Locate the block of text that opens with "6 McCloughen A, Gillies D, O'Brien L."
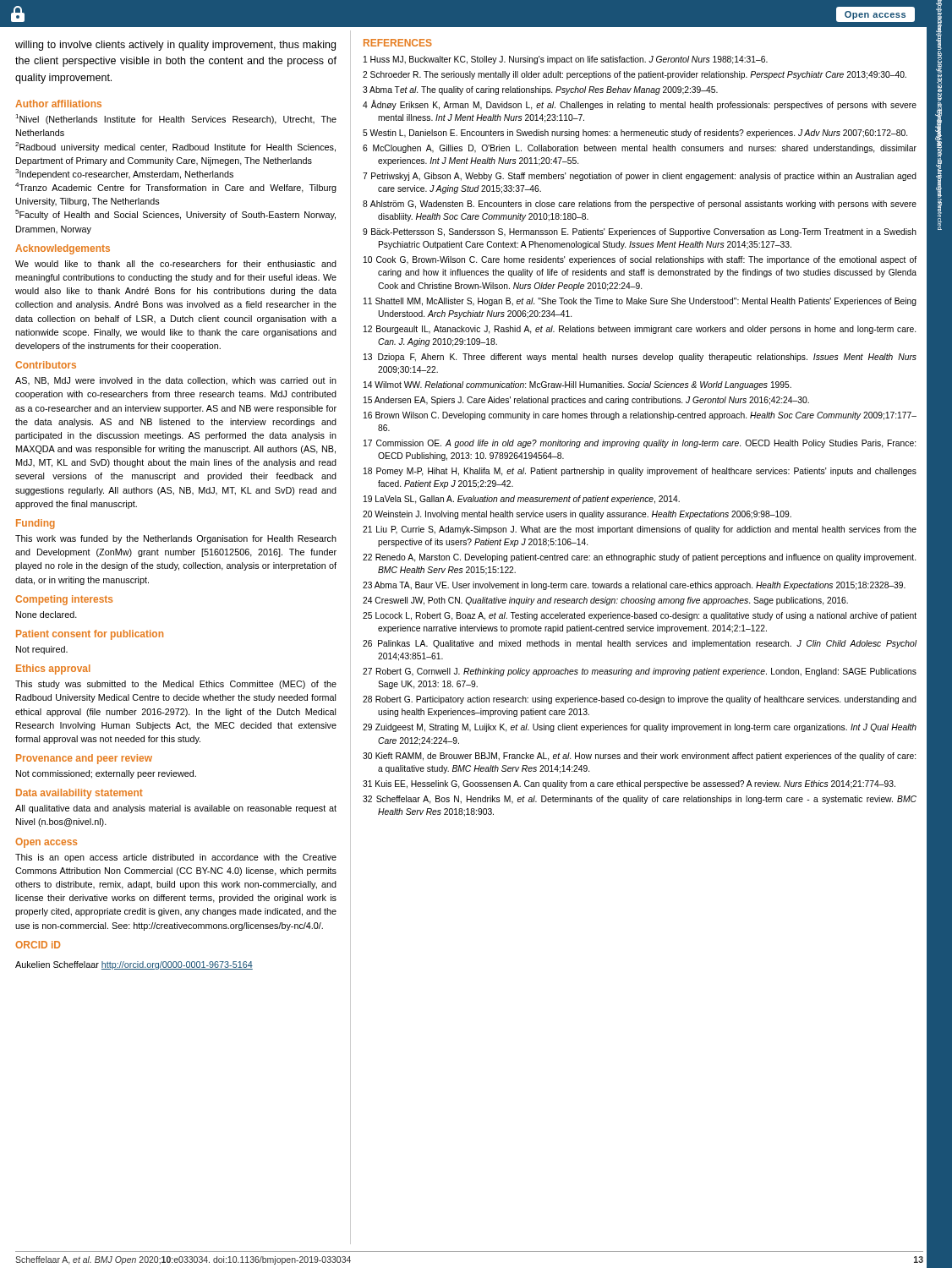The height and width of the screenshot is (1268, 952). [x=640, y=155]
